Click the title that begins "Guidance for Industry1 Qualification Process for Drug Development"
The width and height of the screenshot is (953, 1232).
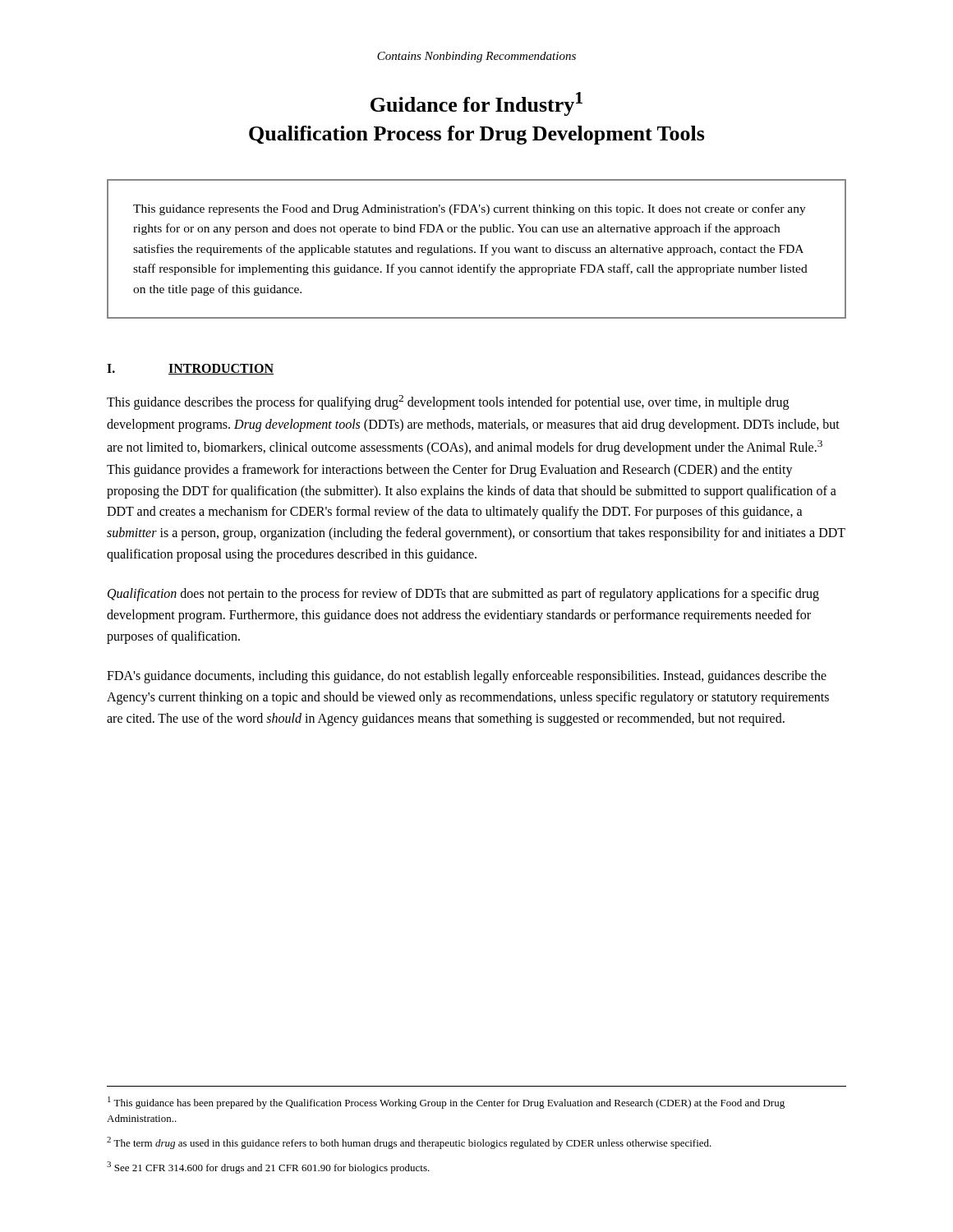pos(476,116)
